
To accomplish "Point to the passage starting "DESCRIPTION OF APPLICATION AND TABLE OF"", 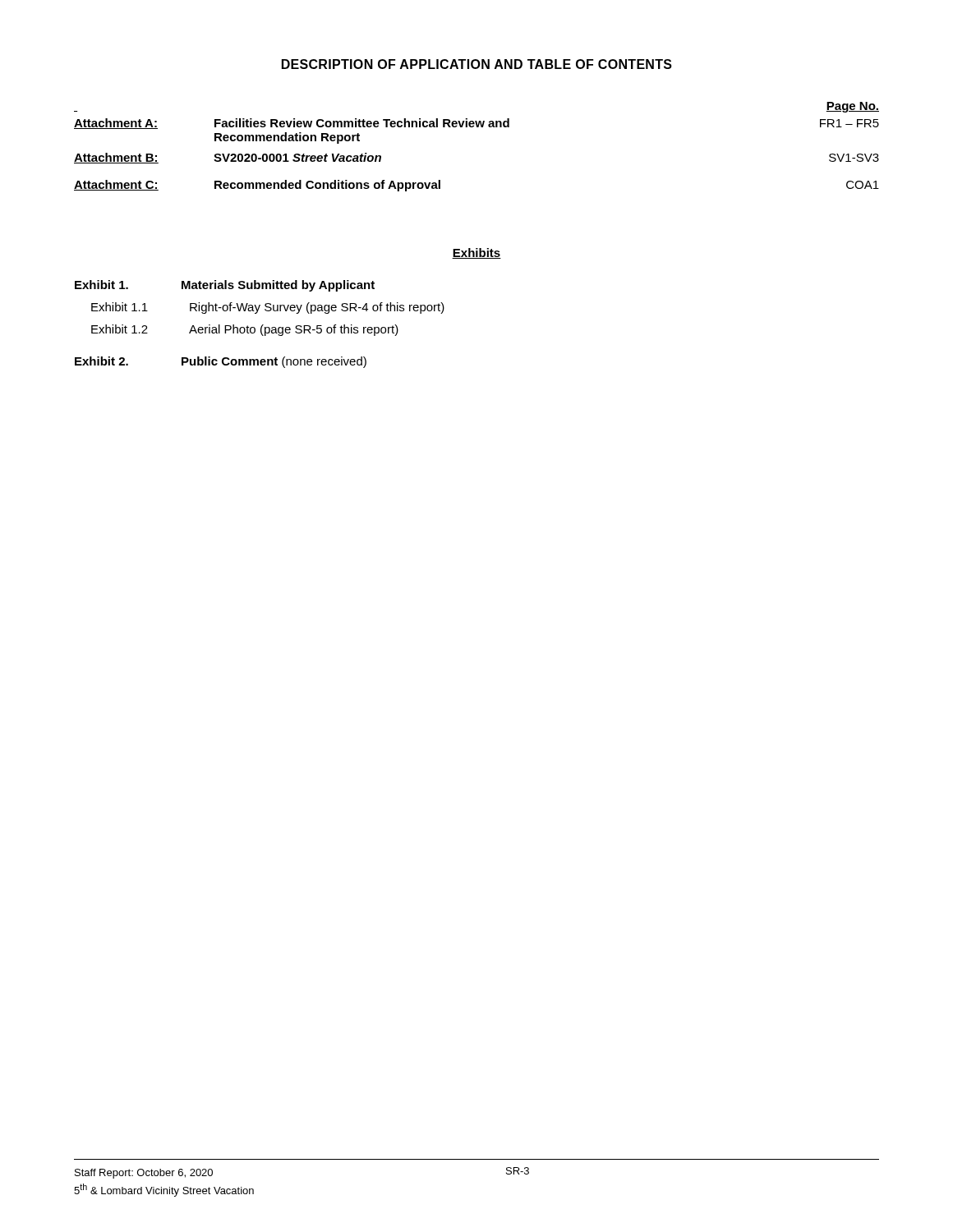I will 476,64.
